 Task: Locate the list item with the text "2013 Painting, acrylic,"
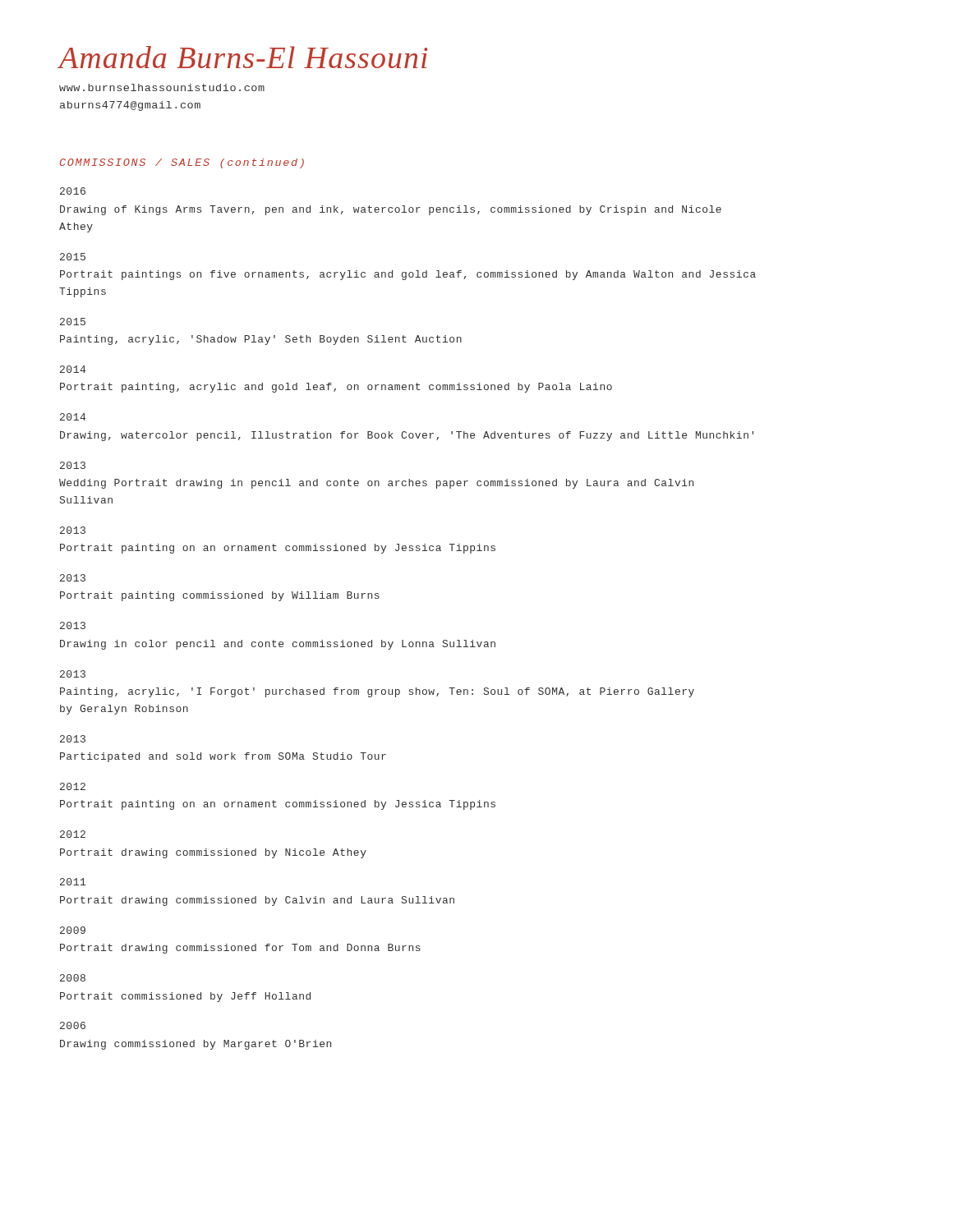[x=476, y=692]
